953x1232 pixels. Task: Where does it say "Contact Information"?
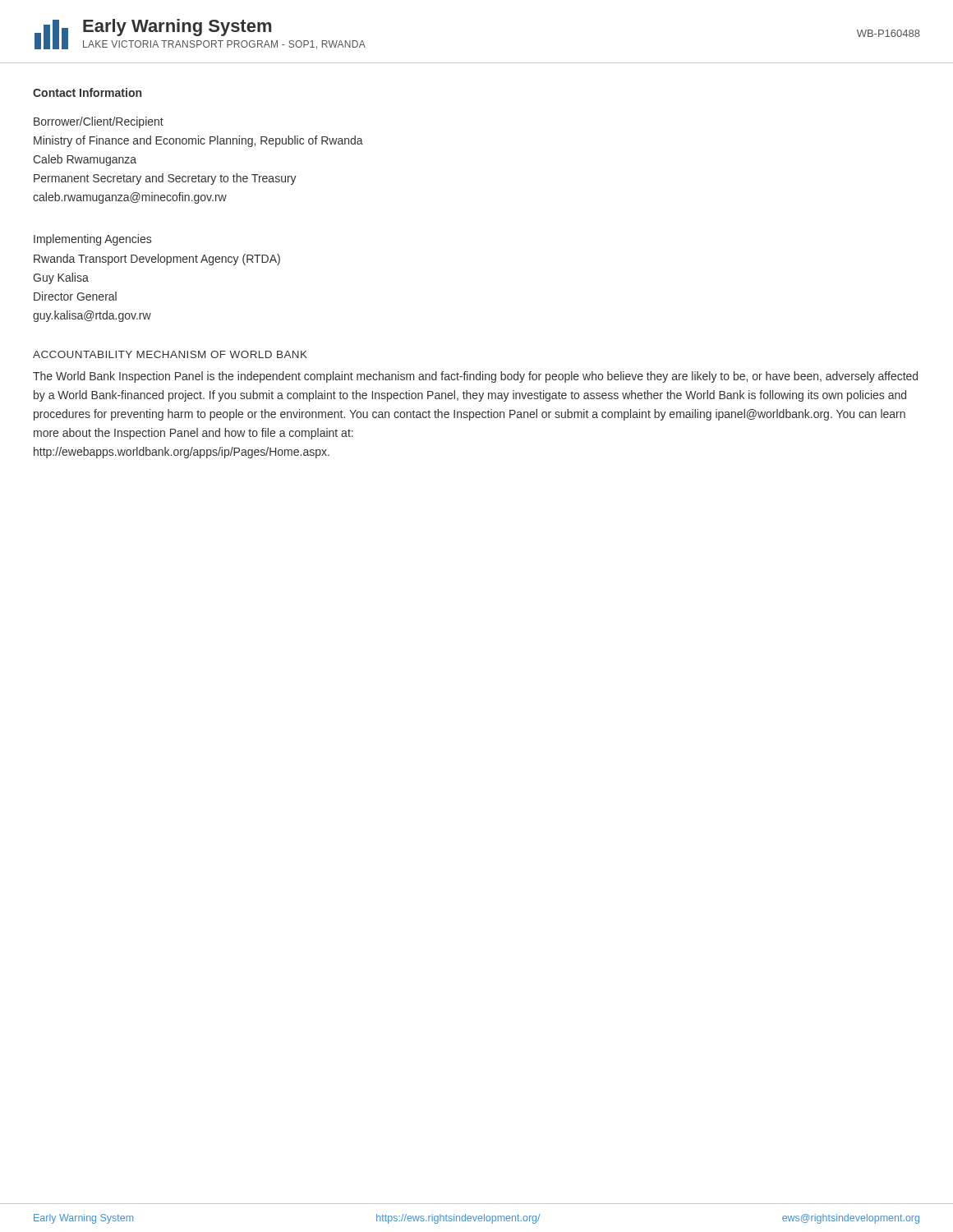pyautogui.click(x=87, y=93)
